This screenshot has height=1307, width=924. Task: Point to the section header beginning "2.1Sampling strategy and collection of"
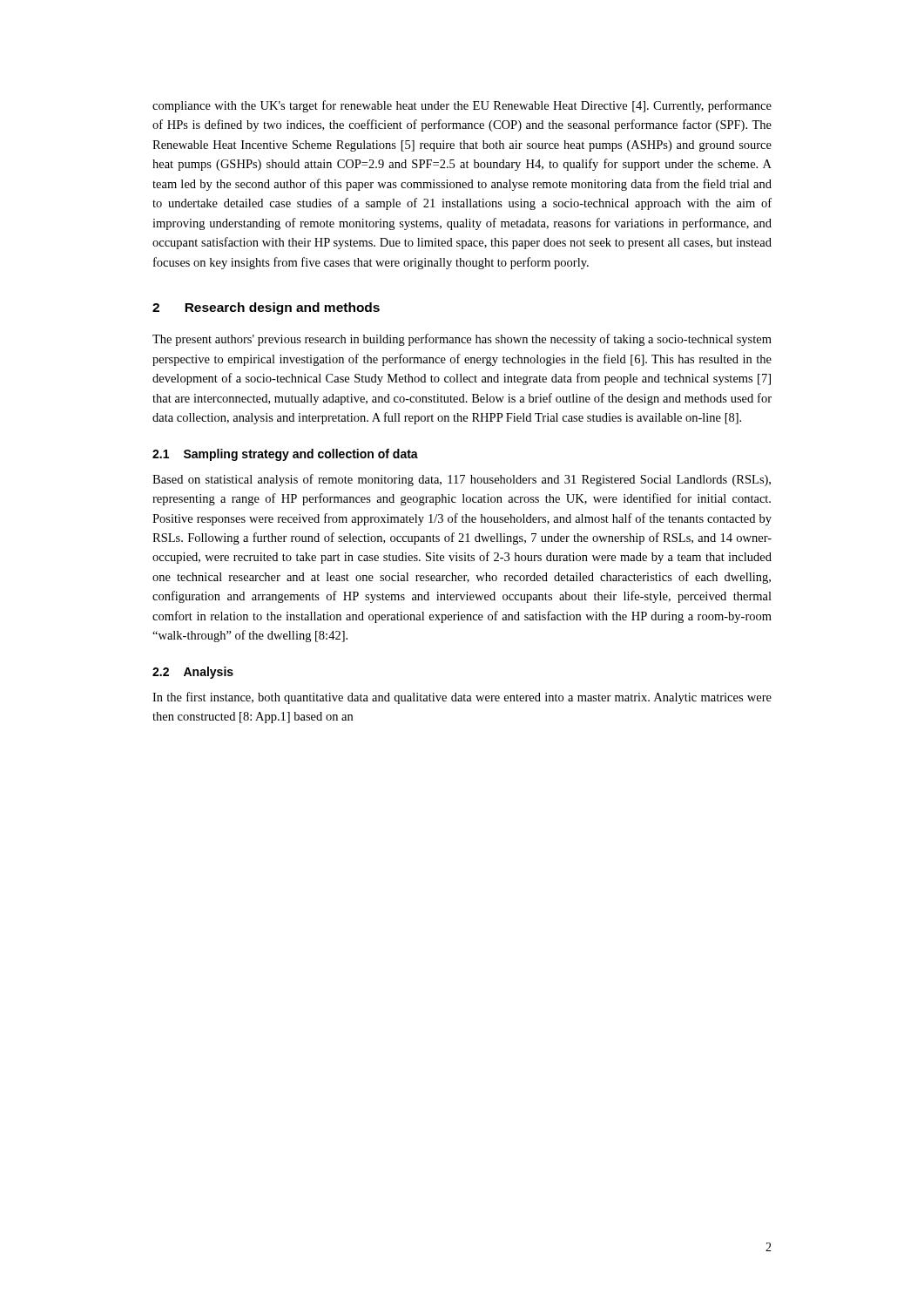285,454
